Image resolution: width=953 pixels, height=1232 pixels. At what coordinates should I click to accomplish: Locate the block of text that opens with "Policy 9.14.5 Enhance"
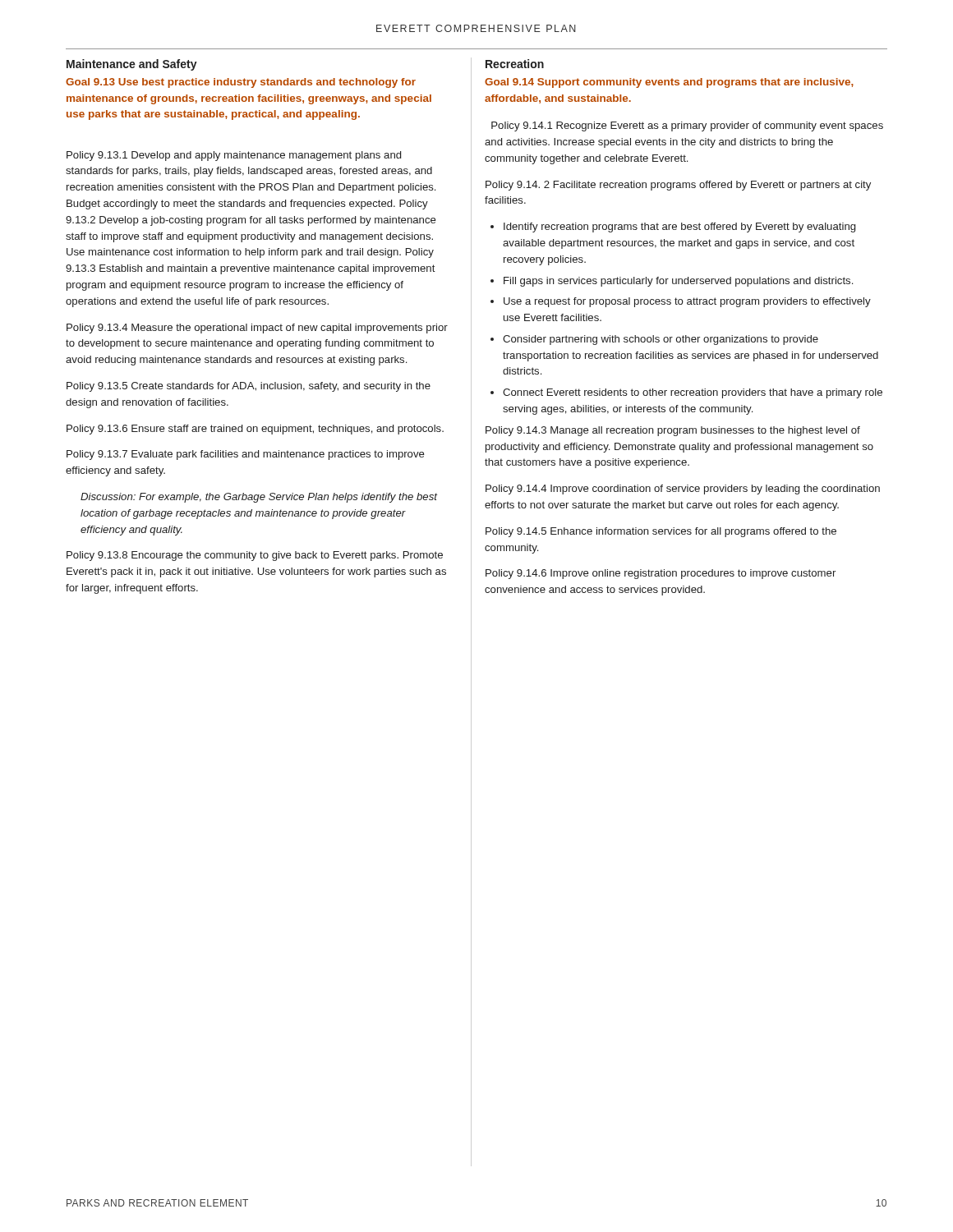pos(661,539)
